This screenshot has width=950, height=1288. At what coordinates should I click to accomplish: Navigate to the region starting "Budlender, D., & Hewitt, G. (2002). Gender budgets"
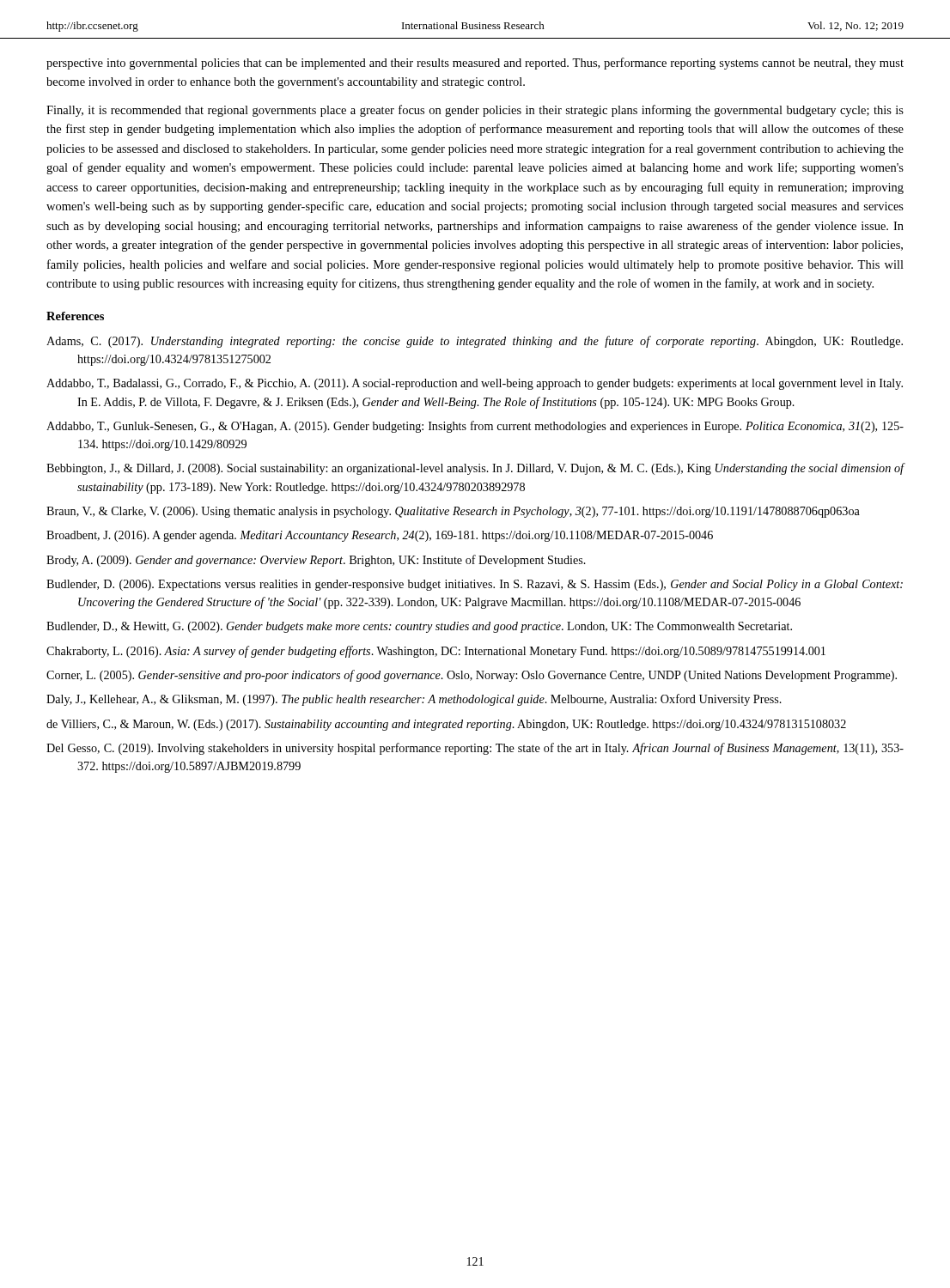(420, 626)
